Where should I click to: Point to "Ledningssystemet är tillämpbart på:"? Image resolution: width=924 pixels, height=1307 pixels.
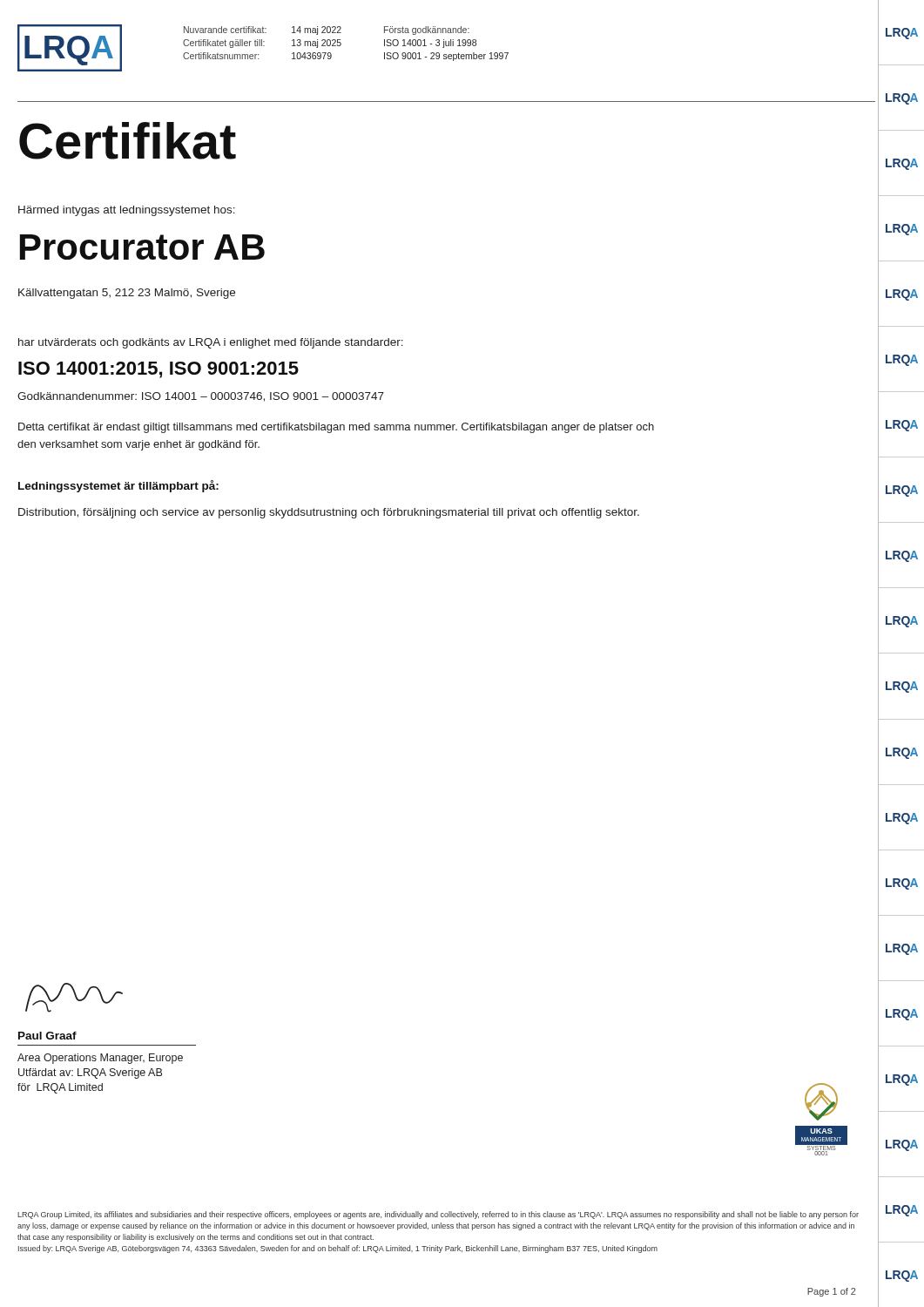[118, 486]
